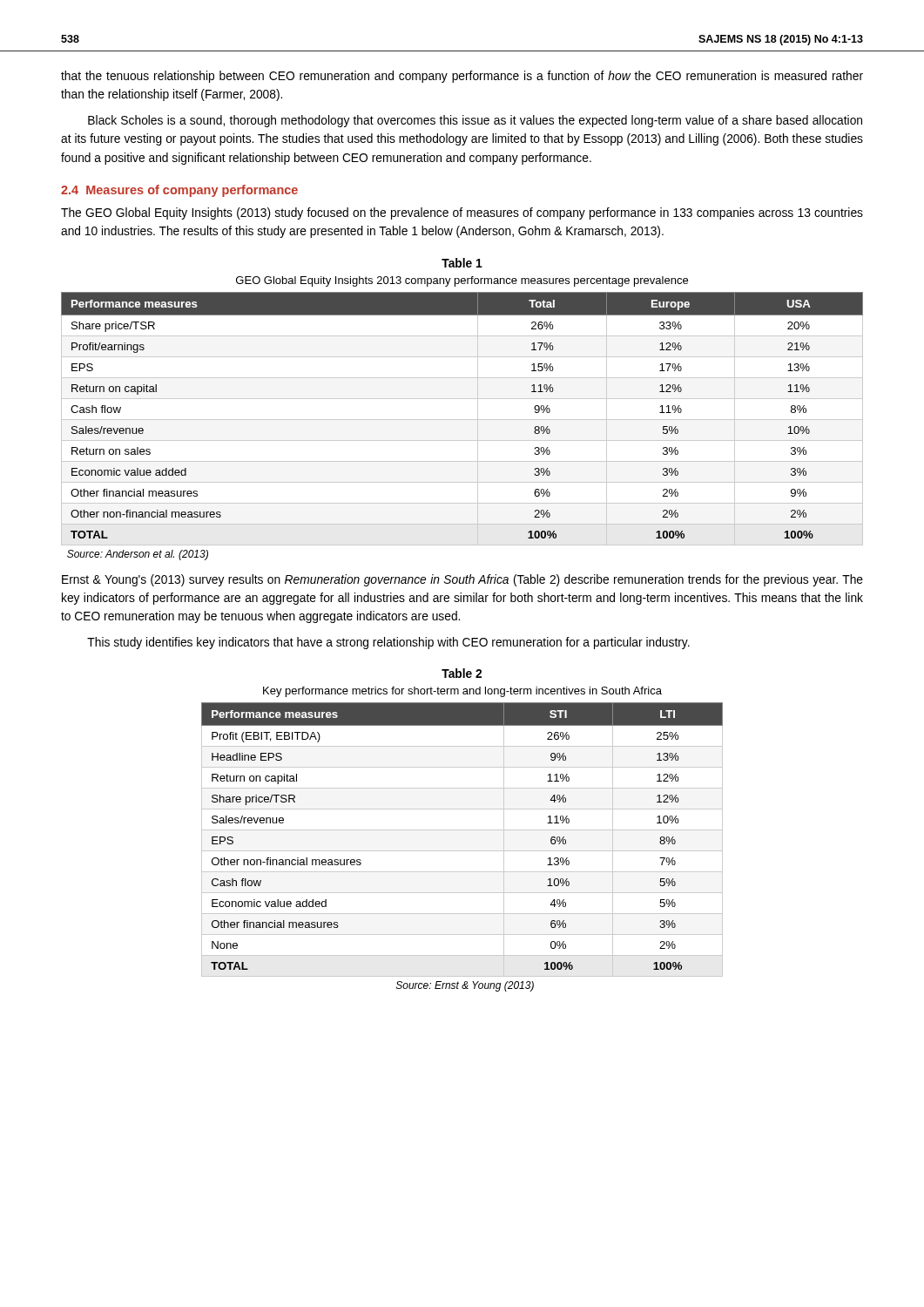Screen dimensions: 1307x924
Task: Click on the text block that reads "Black Scholes is a sound, thorough methodology"
Action: click(x=462, y=139)
